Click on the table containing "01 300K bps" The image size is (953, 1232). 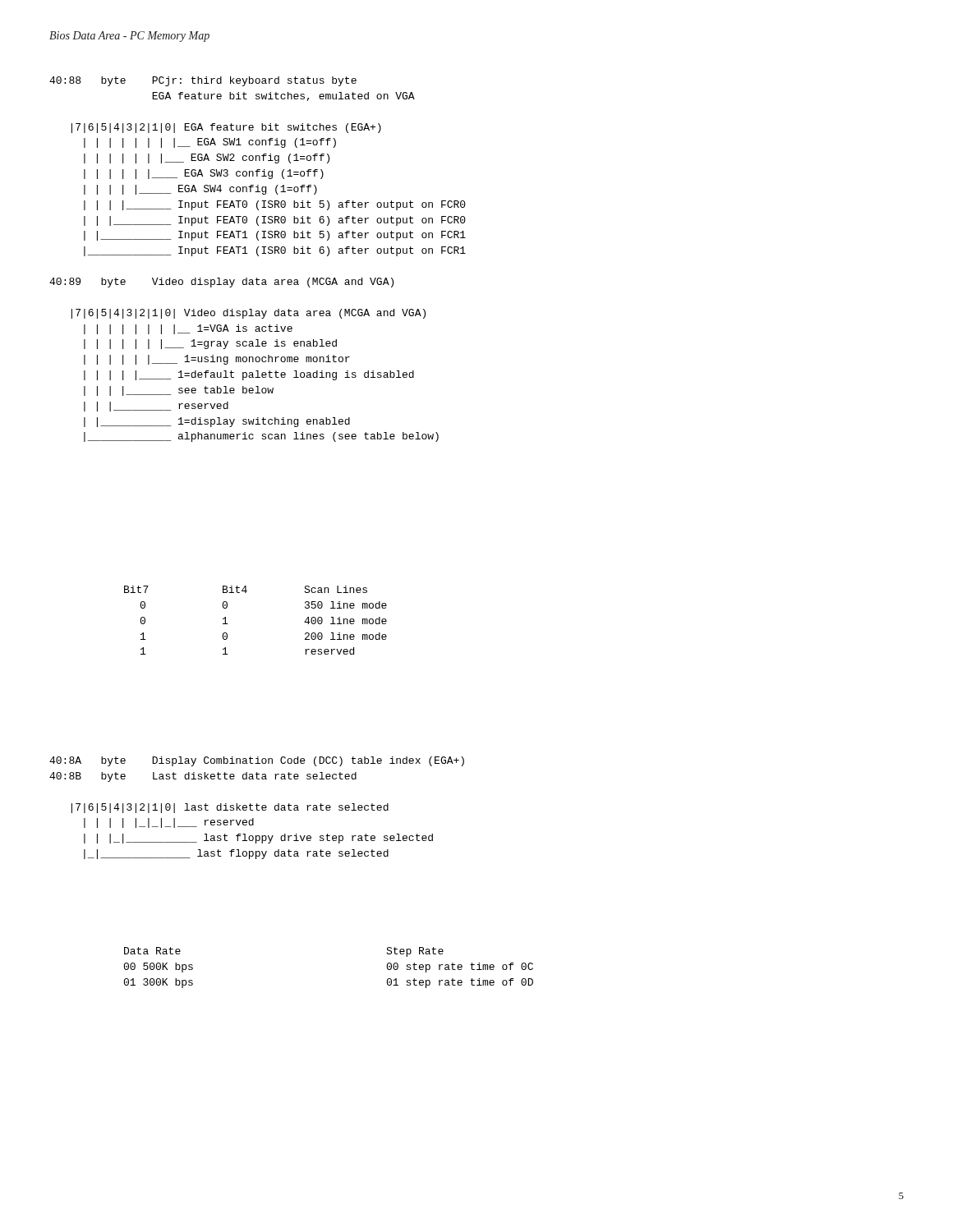point(291,968)
